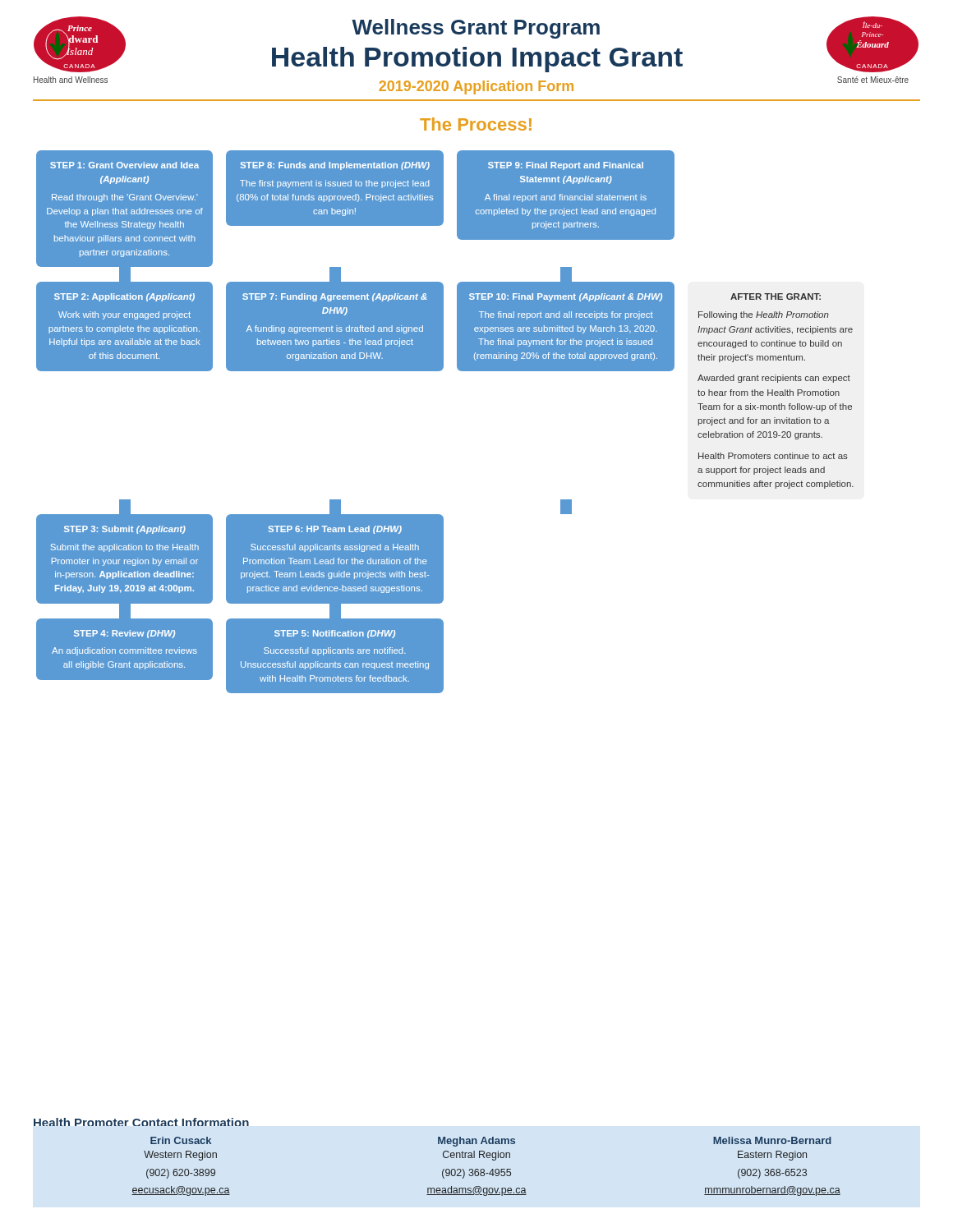Screen dimensions: 1232x953
Task: Point to the block beginning "STEP 9: Final Report and Finanical Statemnt"
Action: point(566,195)
